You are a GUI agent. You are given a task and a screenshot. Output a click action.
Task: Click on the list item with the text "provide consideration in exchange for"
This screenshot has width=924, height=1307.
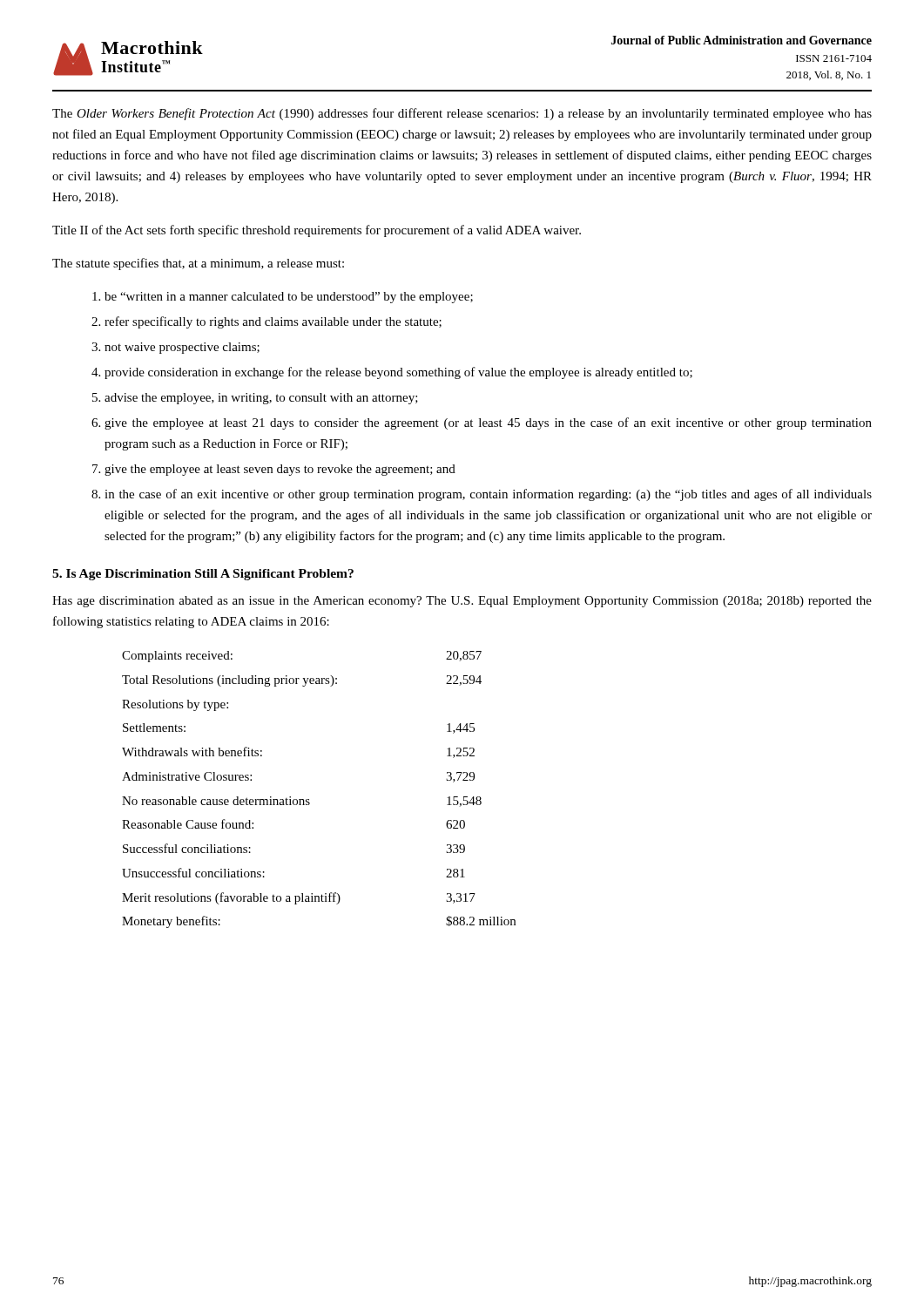[399, 372]
